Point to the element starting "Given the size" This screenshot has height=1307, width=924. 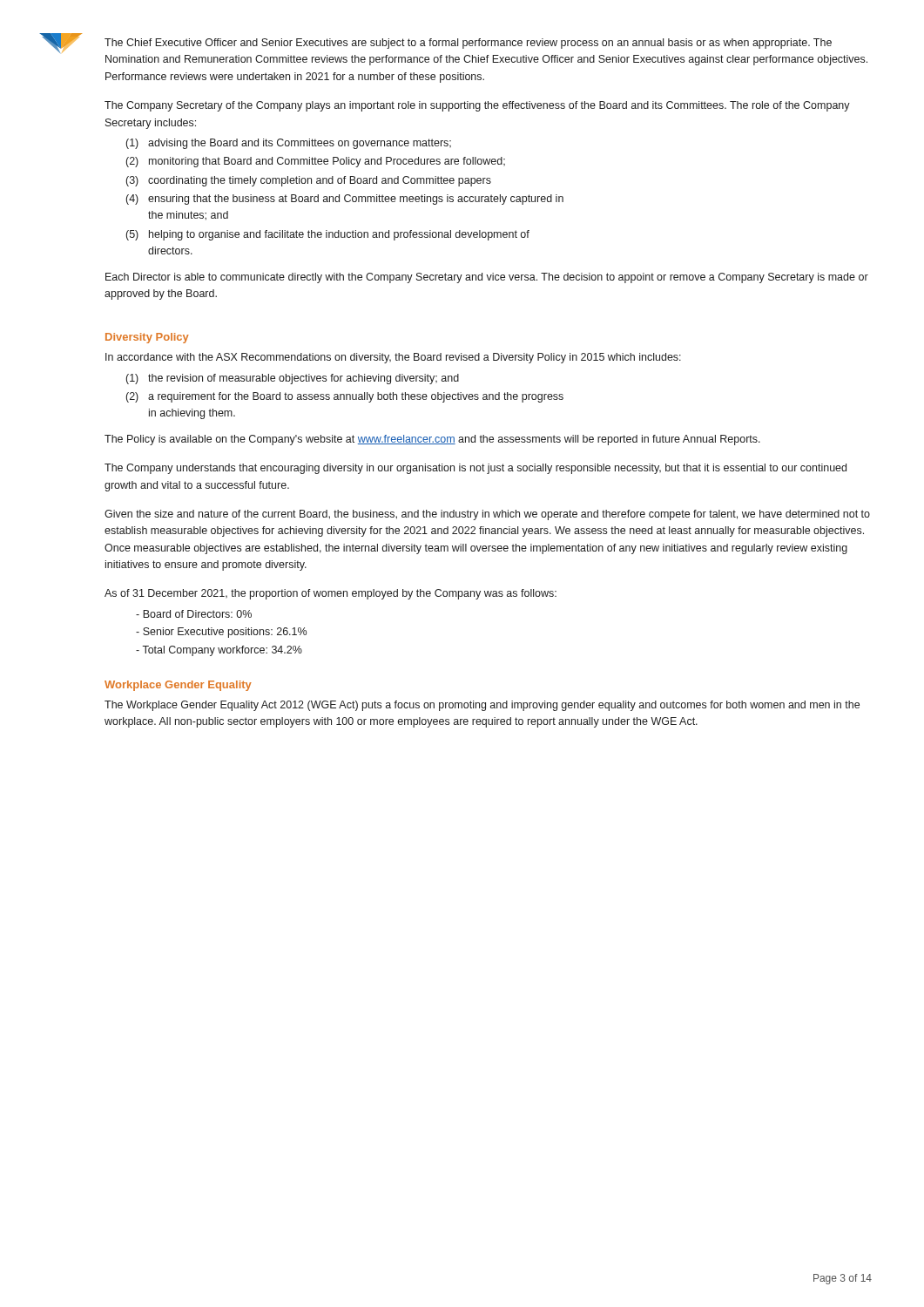[487, 539]
